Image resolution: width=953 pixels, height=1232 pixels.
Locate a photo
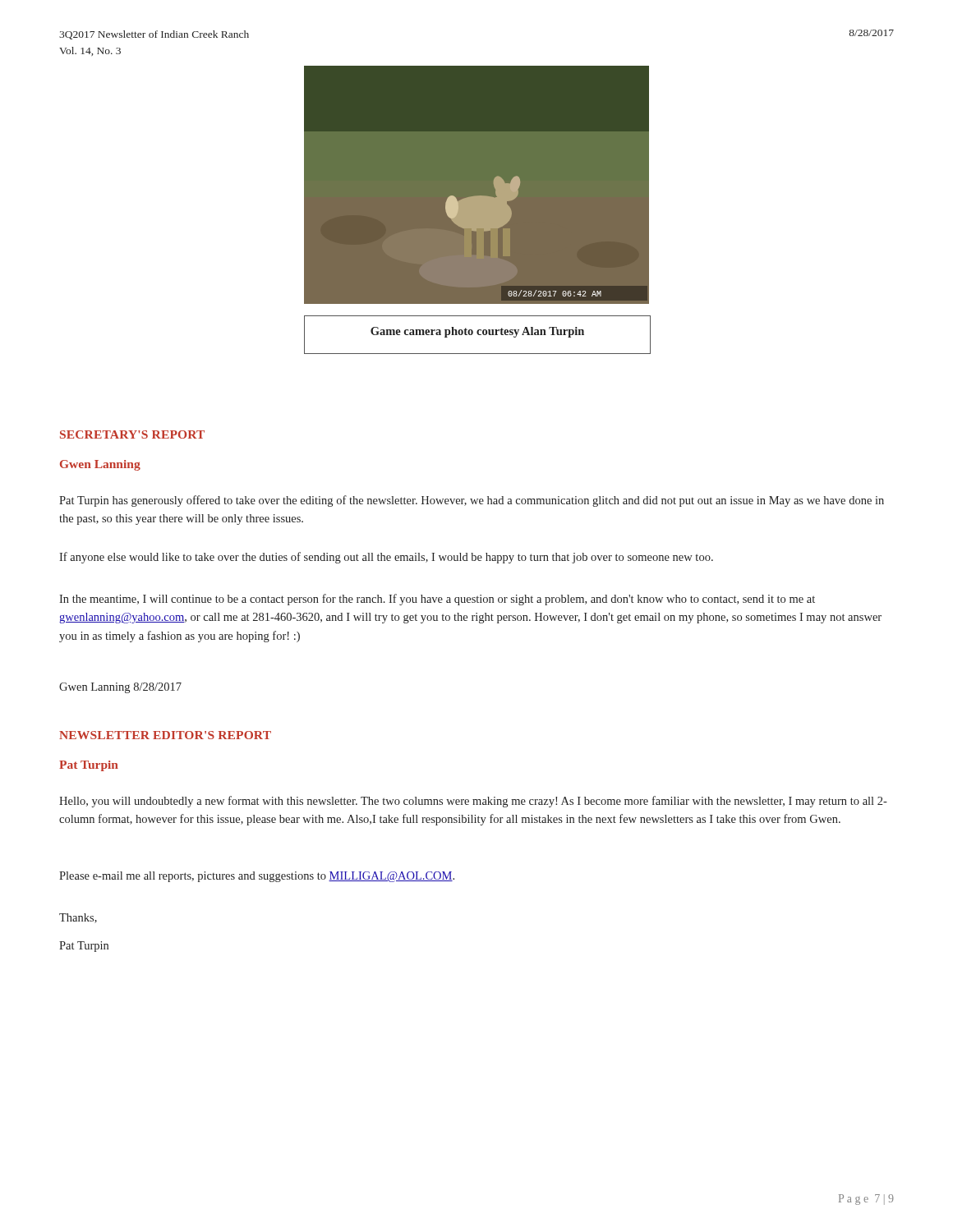(476, 186)
